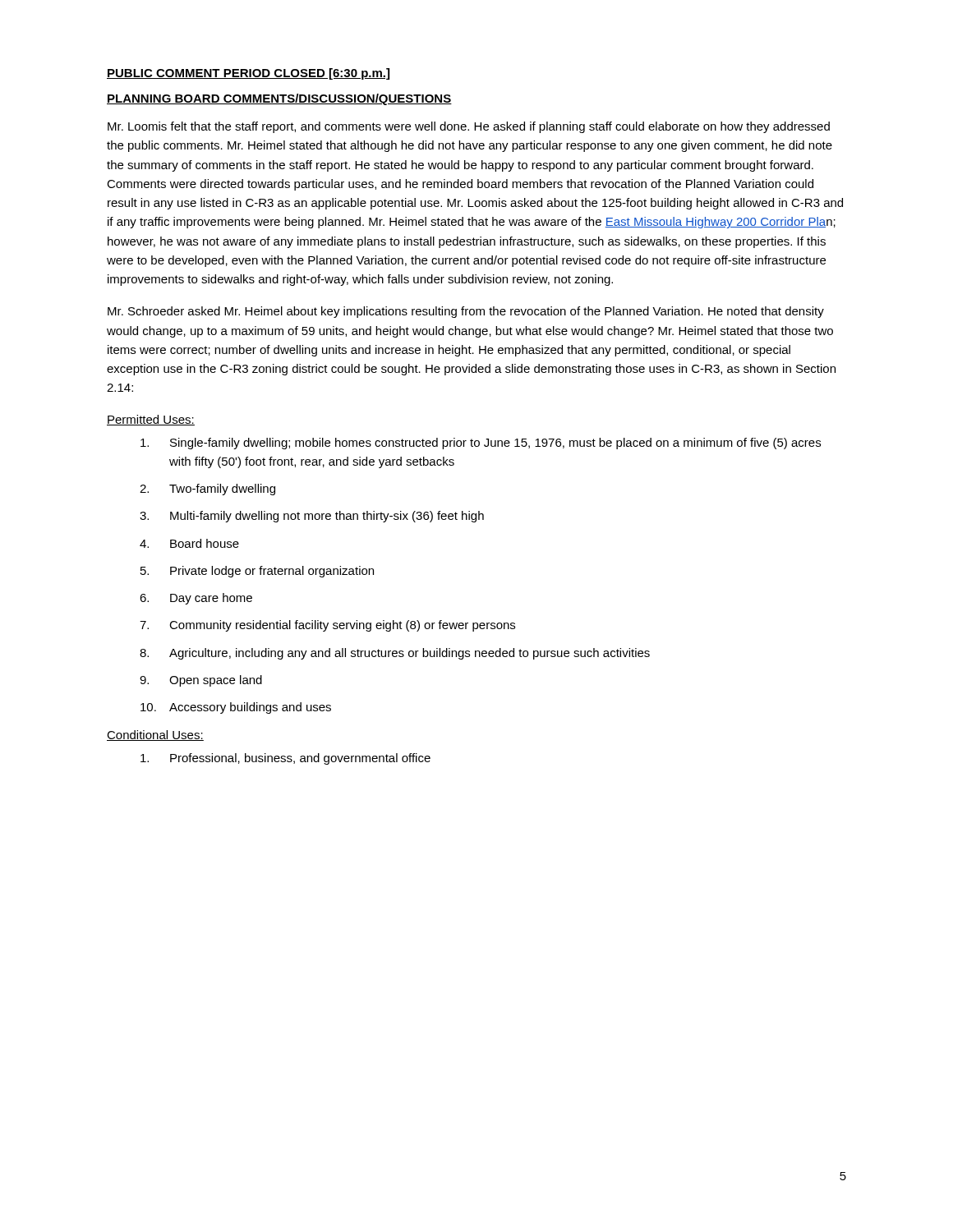Click on the section header that says "Conditional Uses:"
Screen dimensions: 1232x953
(155, 735)
